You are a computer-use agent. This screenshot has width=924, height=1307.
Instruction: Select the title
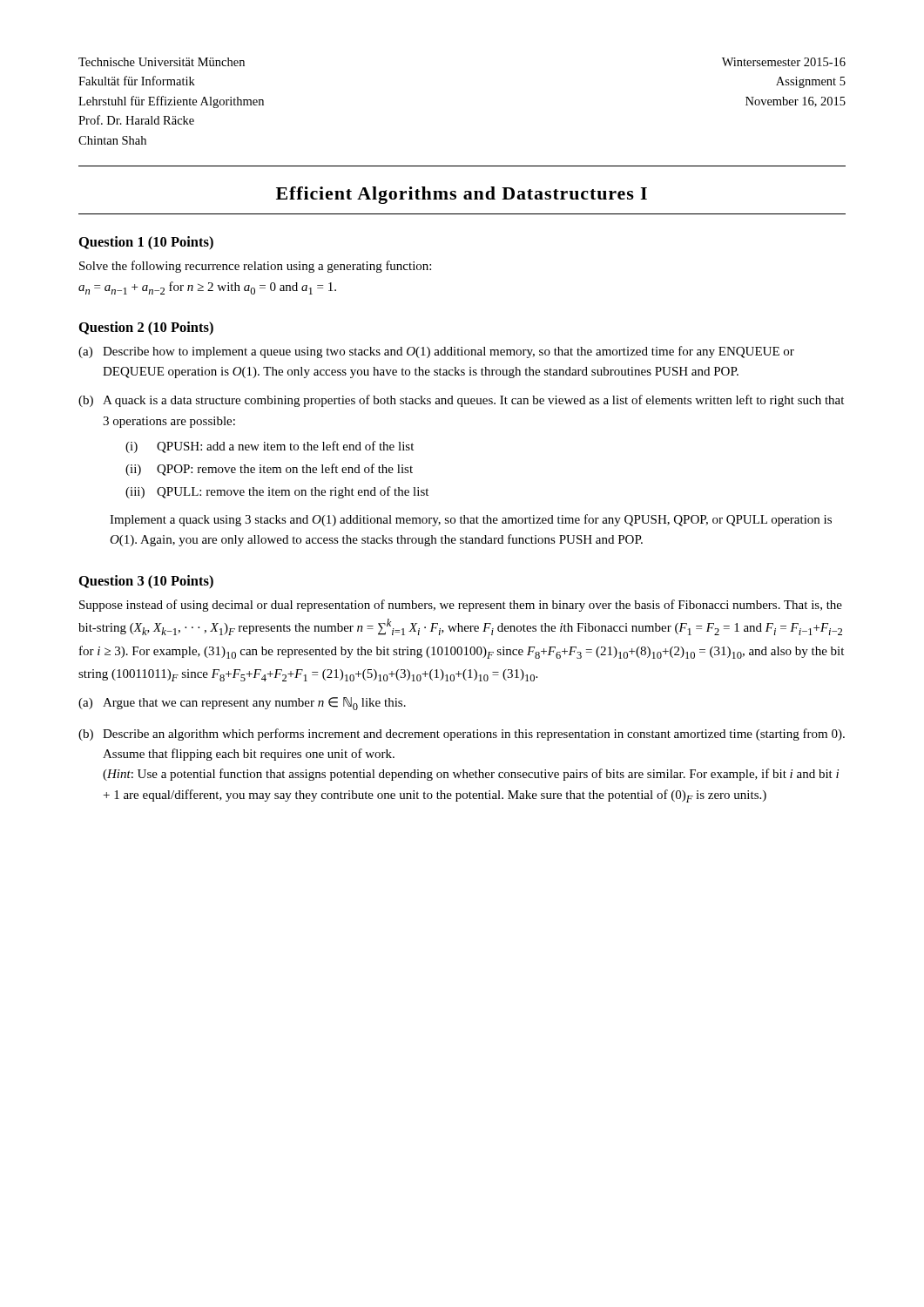(462, 194)
